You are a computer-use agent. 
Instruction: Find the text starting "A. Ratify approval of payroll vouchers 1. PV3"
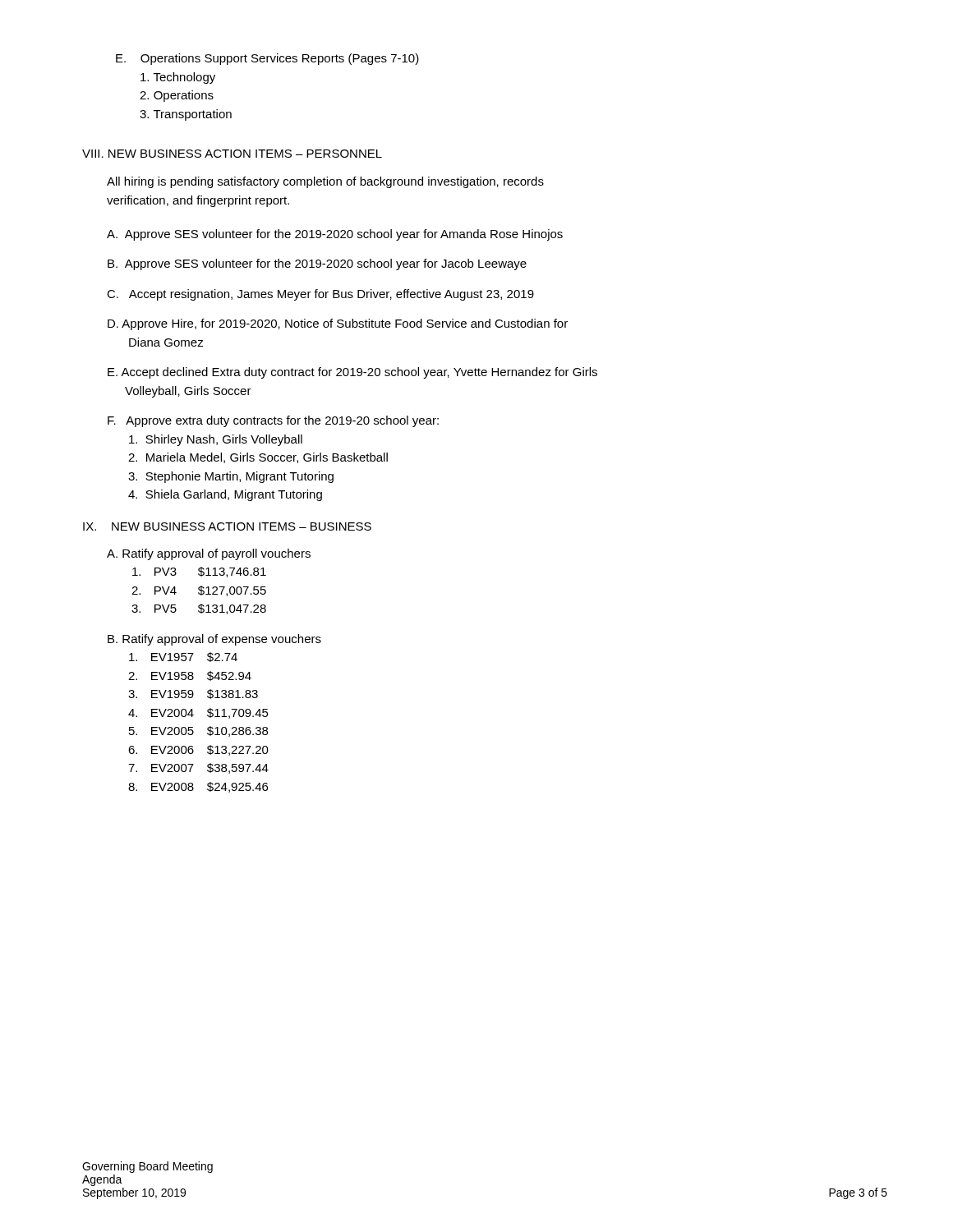tap(209, 582)
